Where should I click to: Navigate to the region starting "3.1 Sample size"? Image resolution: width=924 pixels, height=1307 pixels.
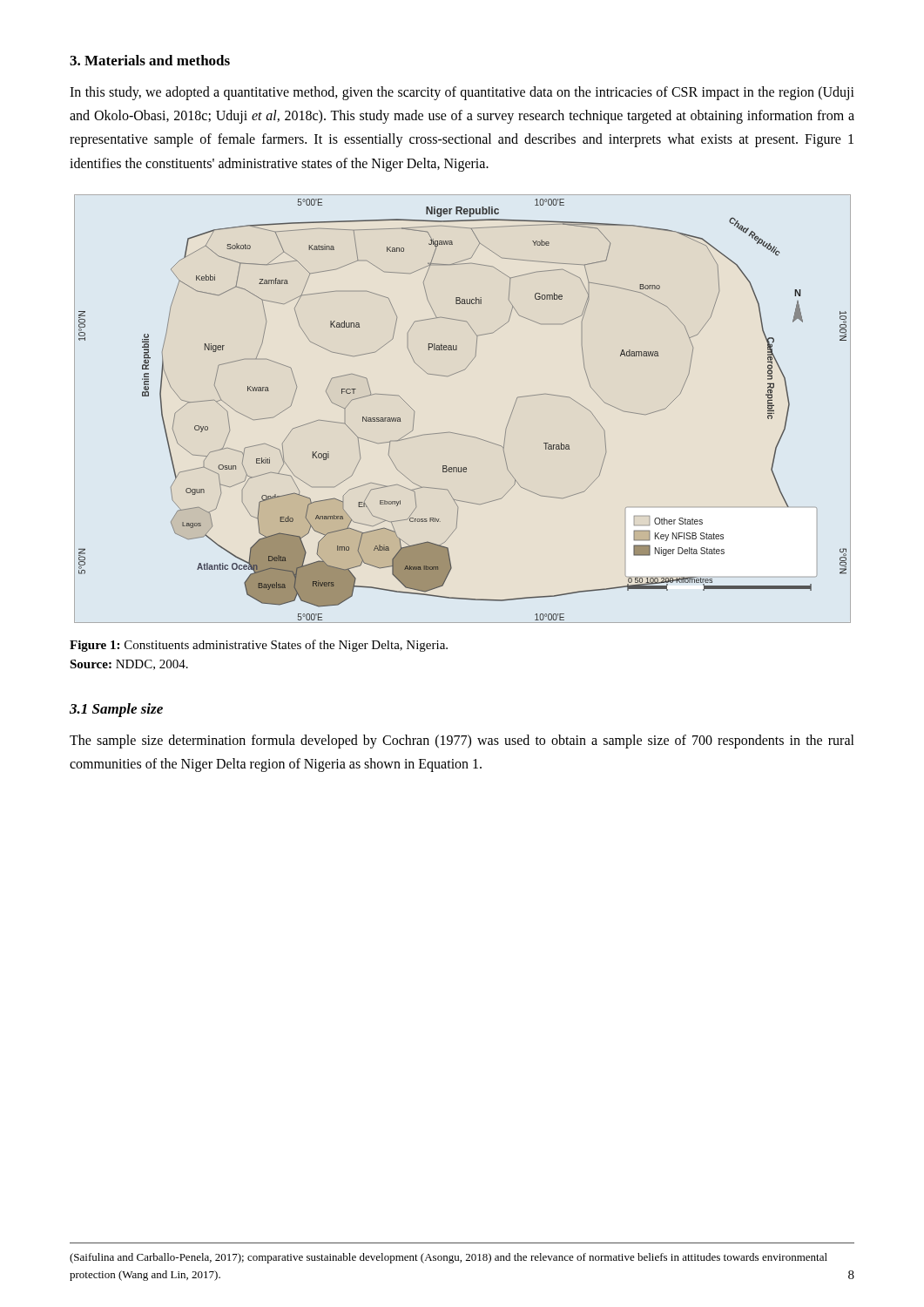tap(116, 709)
